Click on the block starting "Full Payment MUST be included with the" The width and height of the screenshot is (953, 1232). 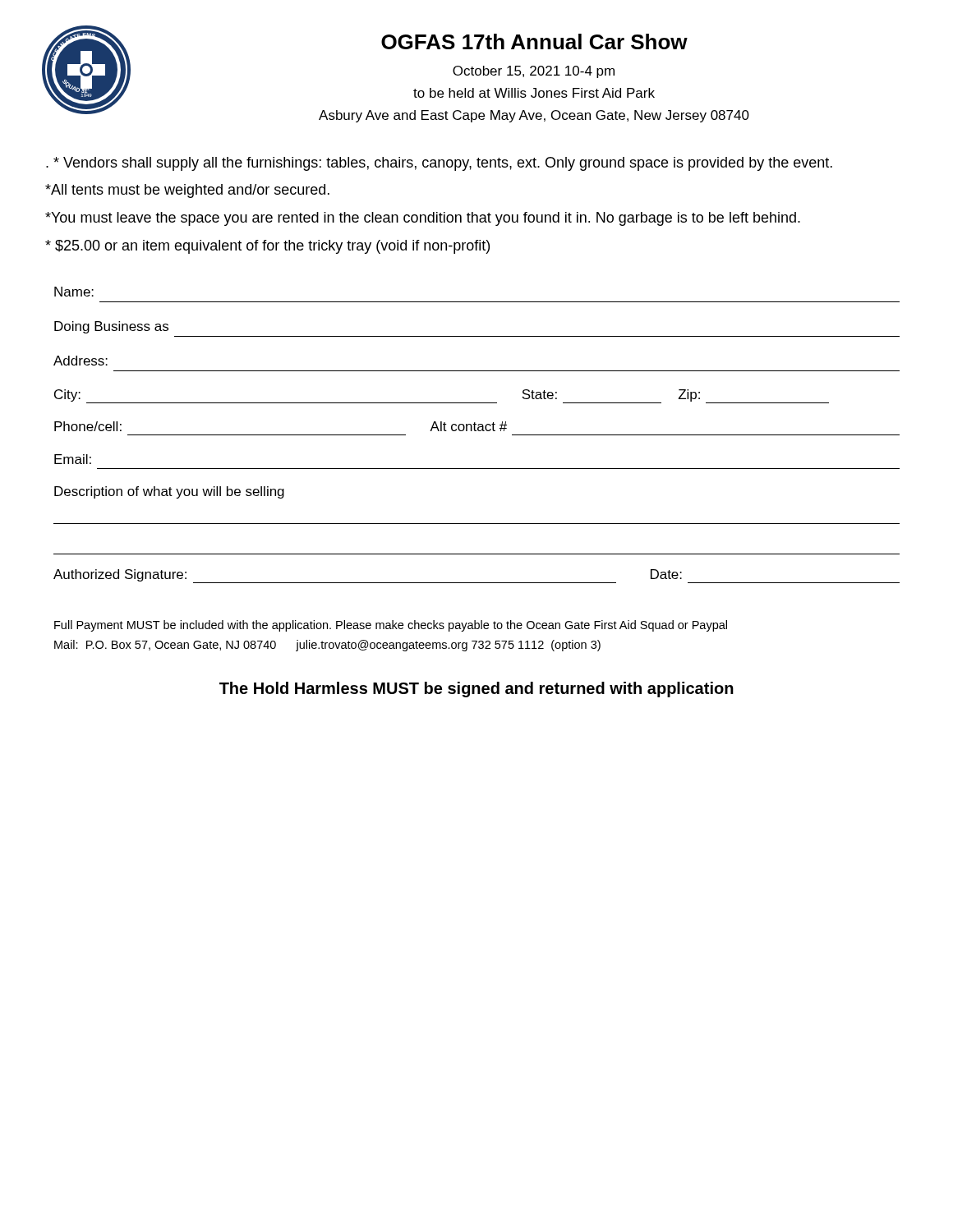pyautogui.click(x=391, y=635)
